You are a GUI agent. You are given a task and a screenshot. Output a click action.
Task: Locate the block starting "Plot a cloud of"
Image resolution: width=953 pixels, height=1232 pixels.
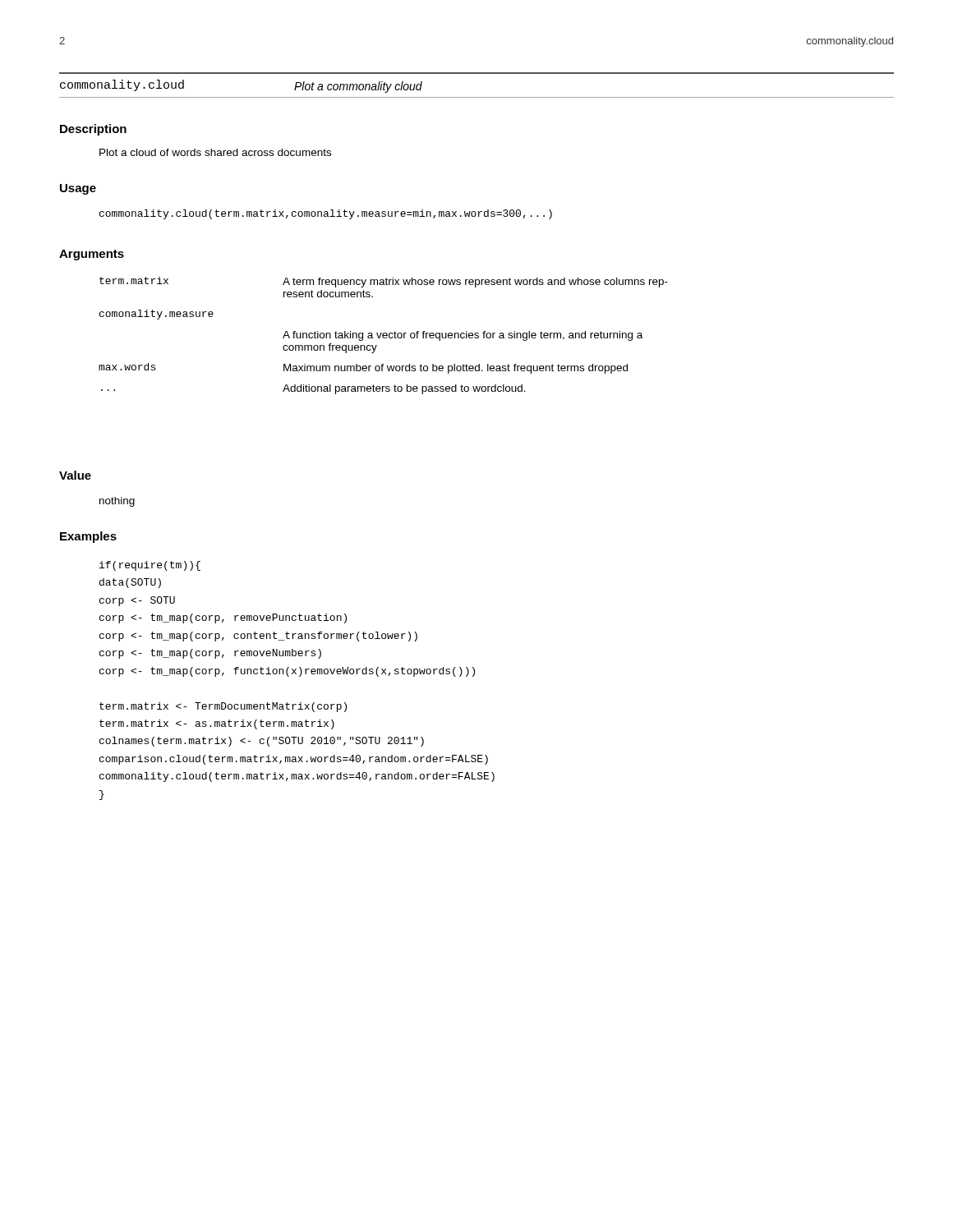click(215, 152)
